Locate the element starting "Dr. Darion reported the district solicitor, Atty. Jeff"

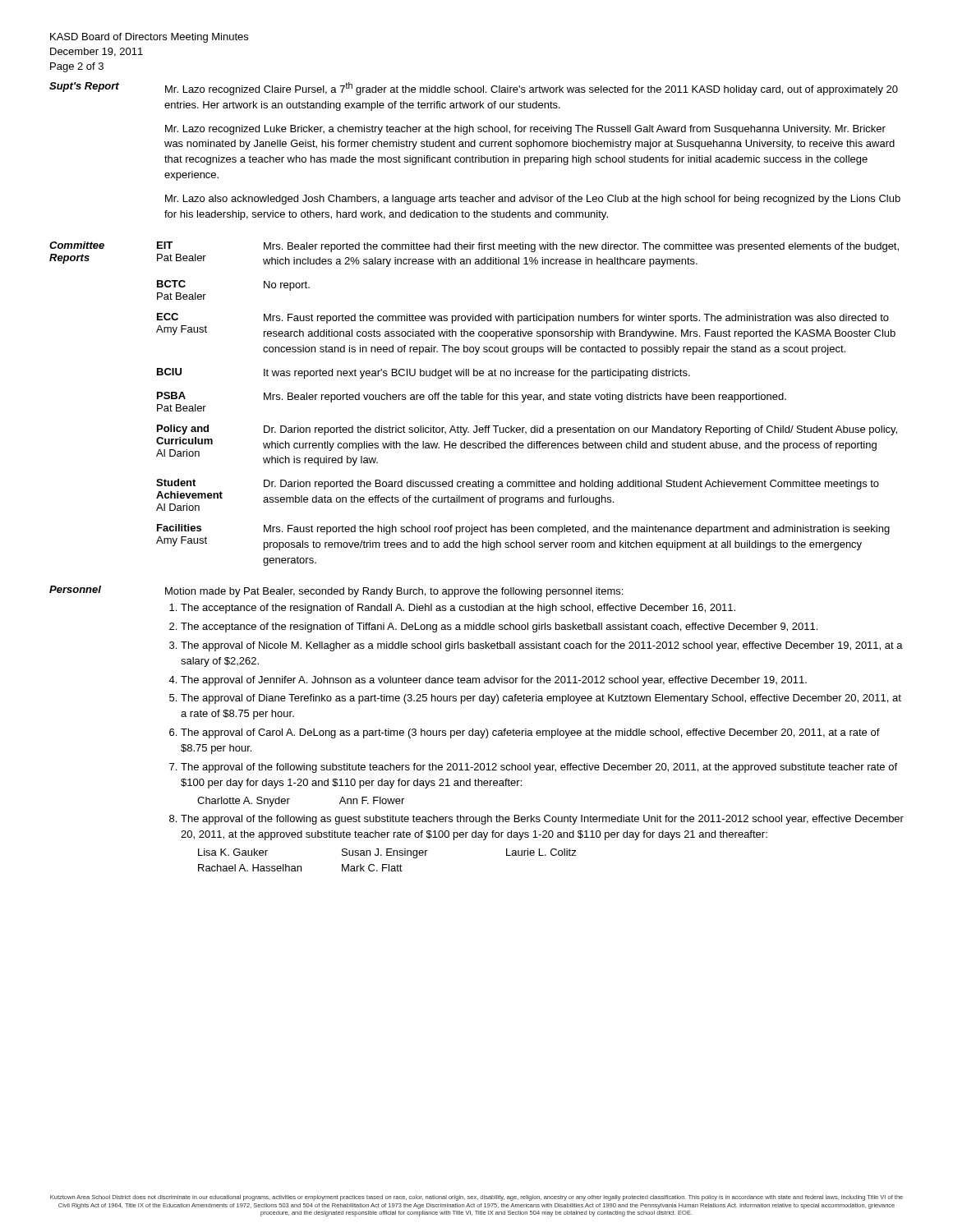581,444
